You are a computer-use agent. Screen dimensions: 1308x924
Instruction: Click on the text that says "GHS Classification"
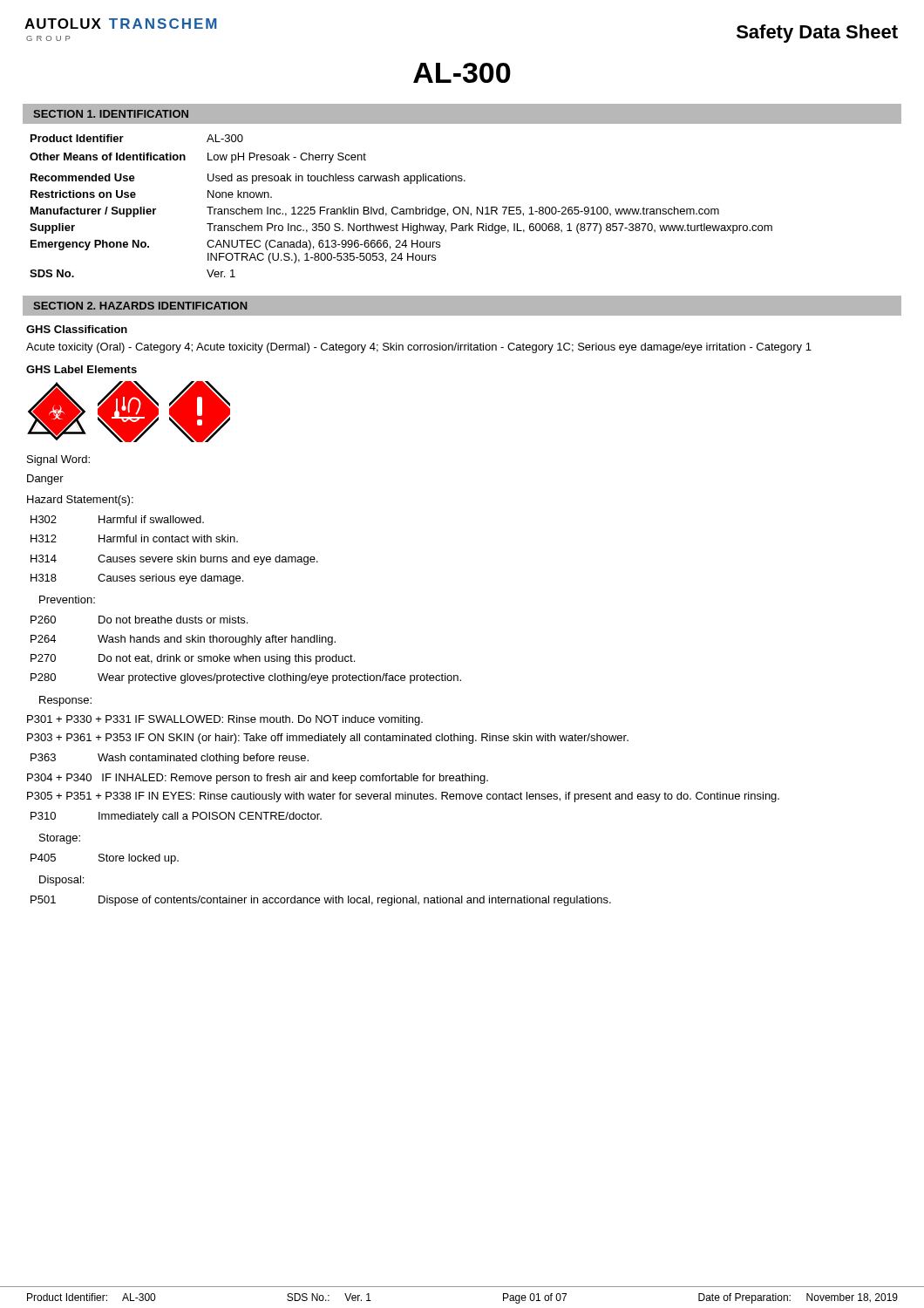77,329
